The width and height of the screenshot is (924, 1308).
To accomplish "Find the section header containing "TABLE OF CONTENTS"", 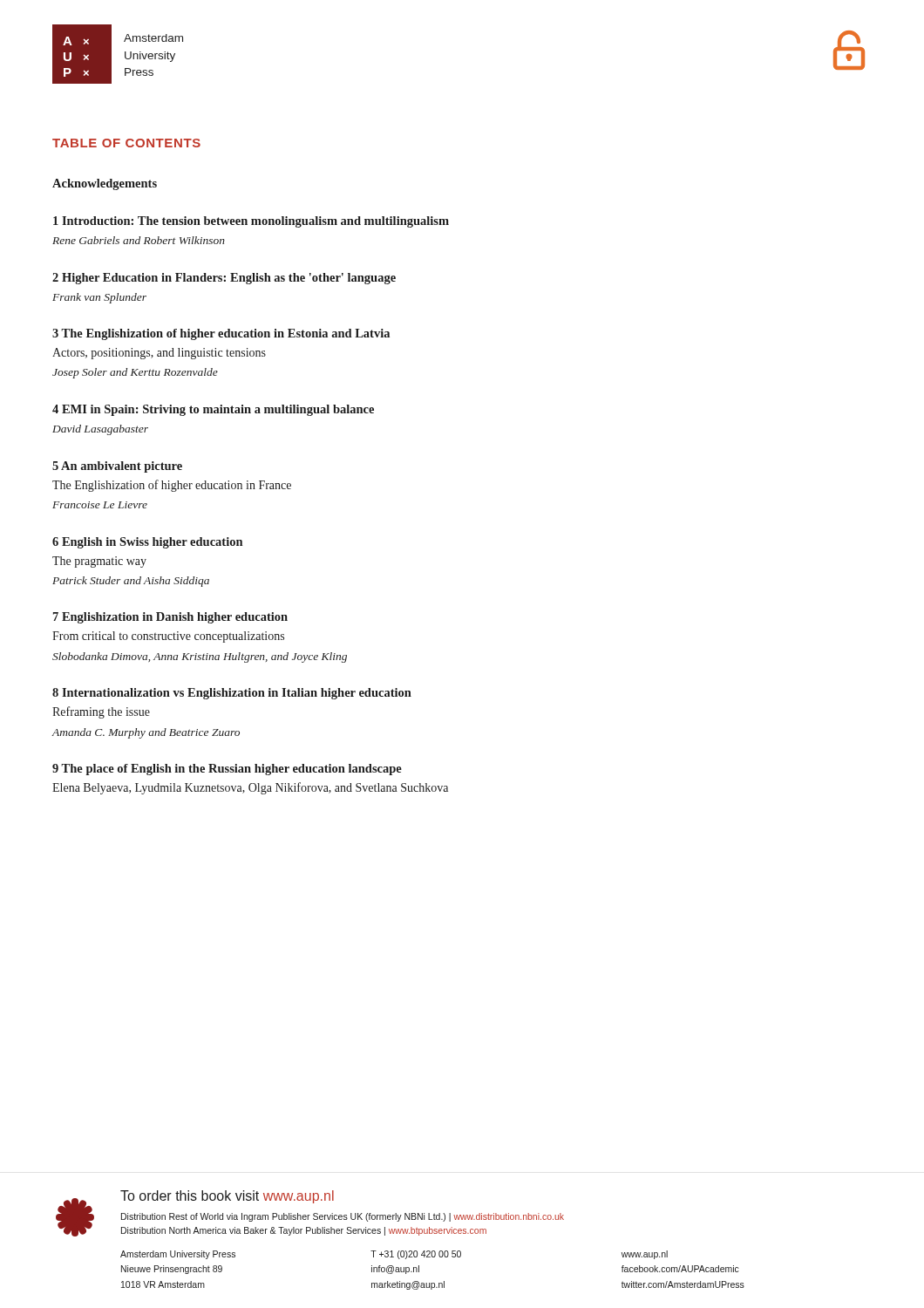I will coord(127,143).
